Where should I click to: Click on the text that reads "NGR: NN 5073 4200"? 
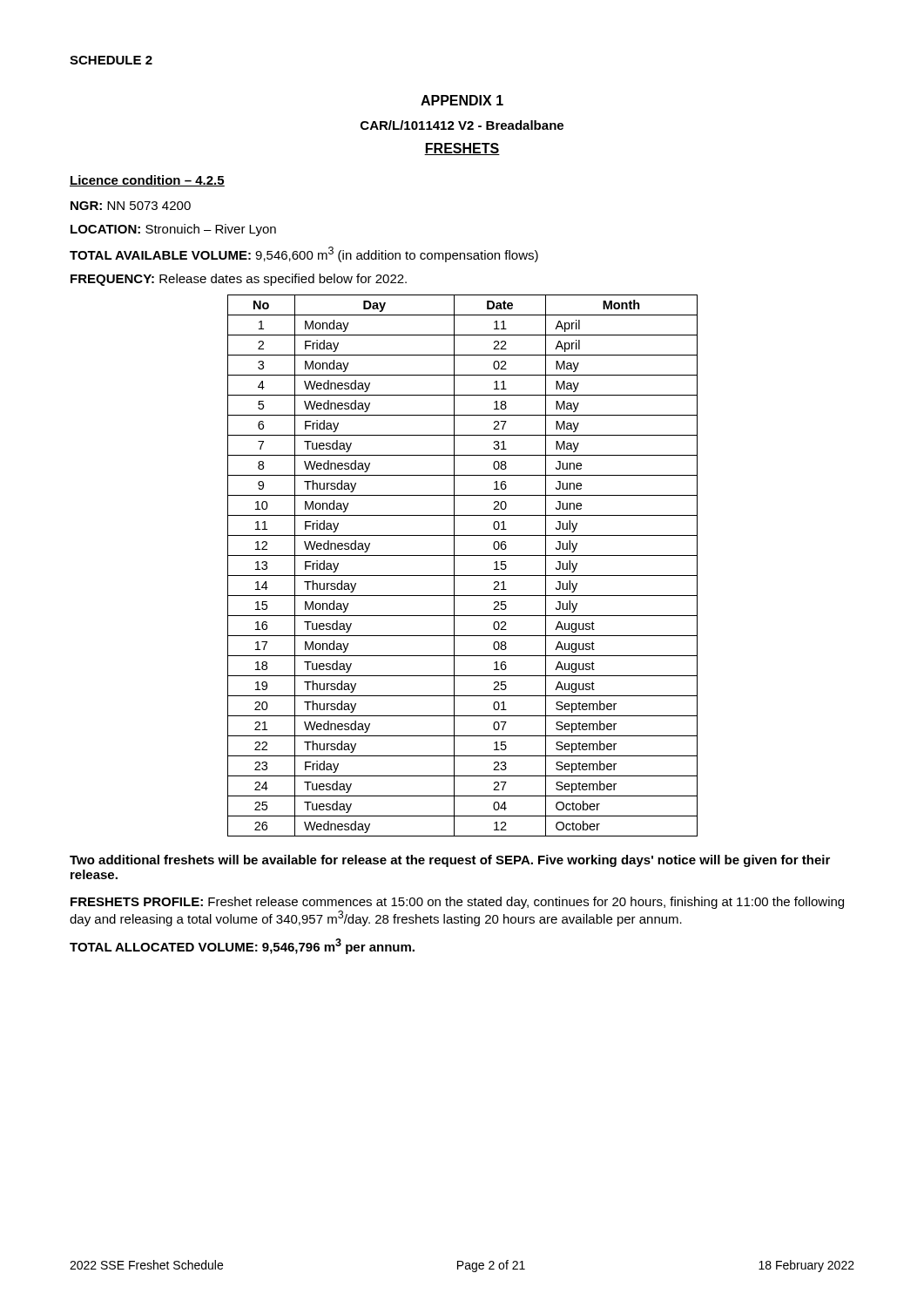(x=130, y=205)
